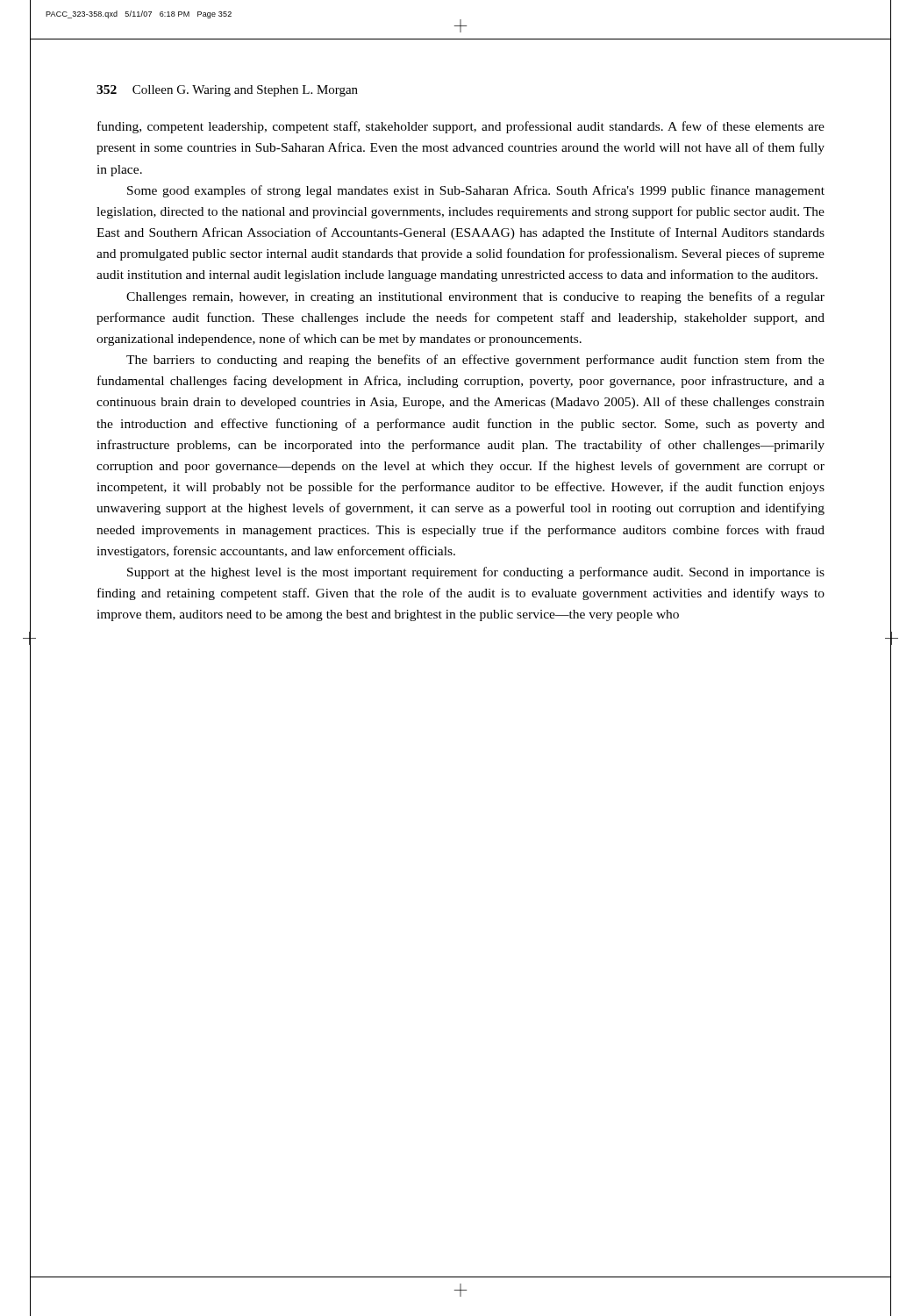921x1316 pixels.
Task: Click on the text block that says "funding, competent leadership,"
Action: point(460,148)
